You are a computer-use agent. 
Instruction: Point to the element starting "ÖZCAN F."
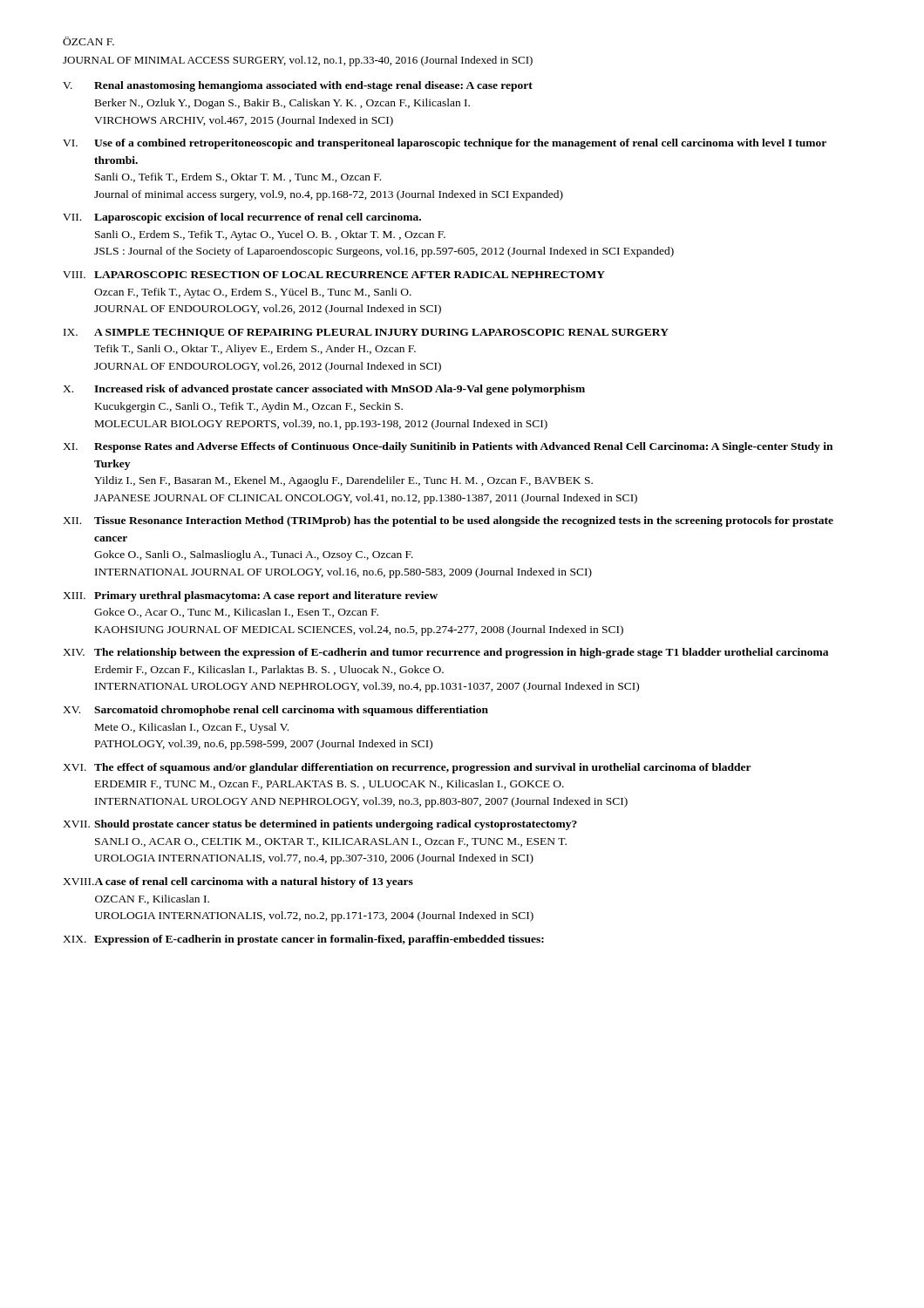tap(89, 41)
